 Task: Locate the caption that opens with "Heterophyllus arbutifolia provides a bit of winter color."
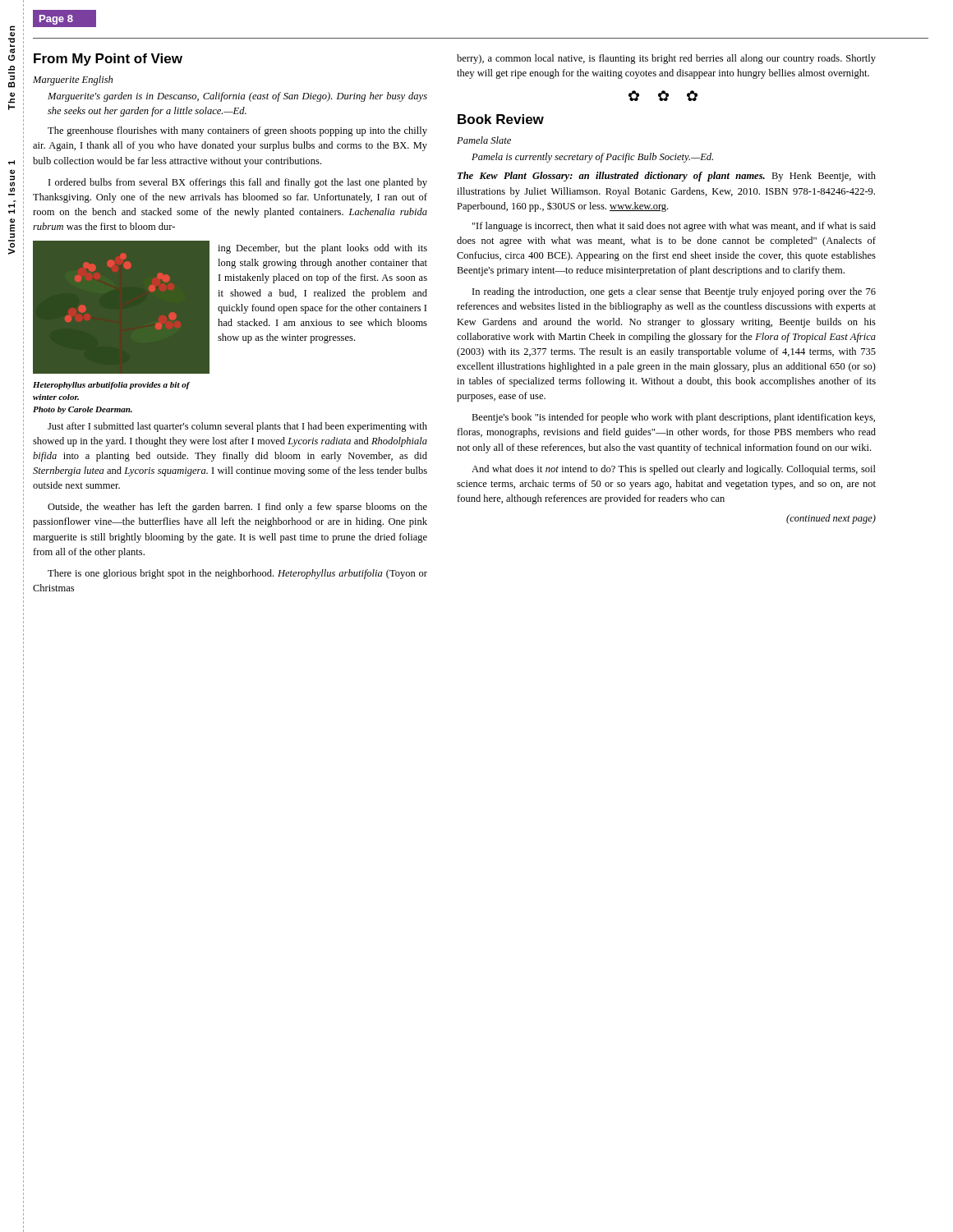point(111,397)
